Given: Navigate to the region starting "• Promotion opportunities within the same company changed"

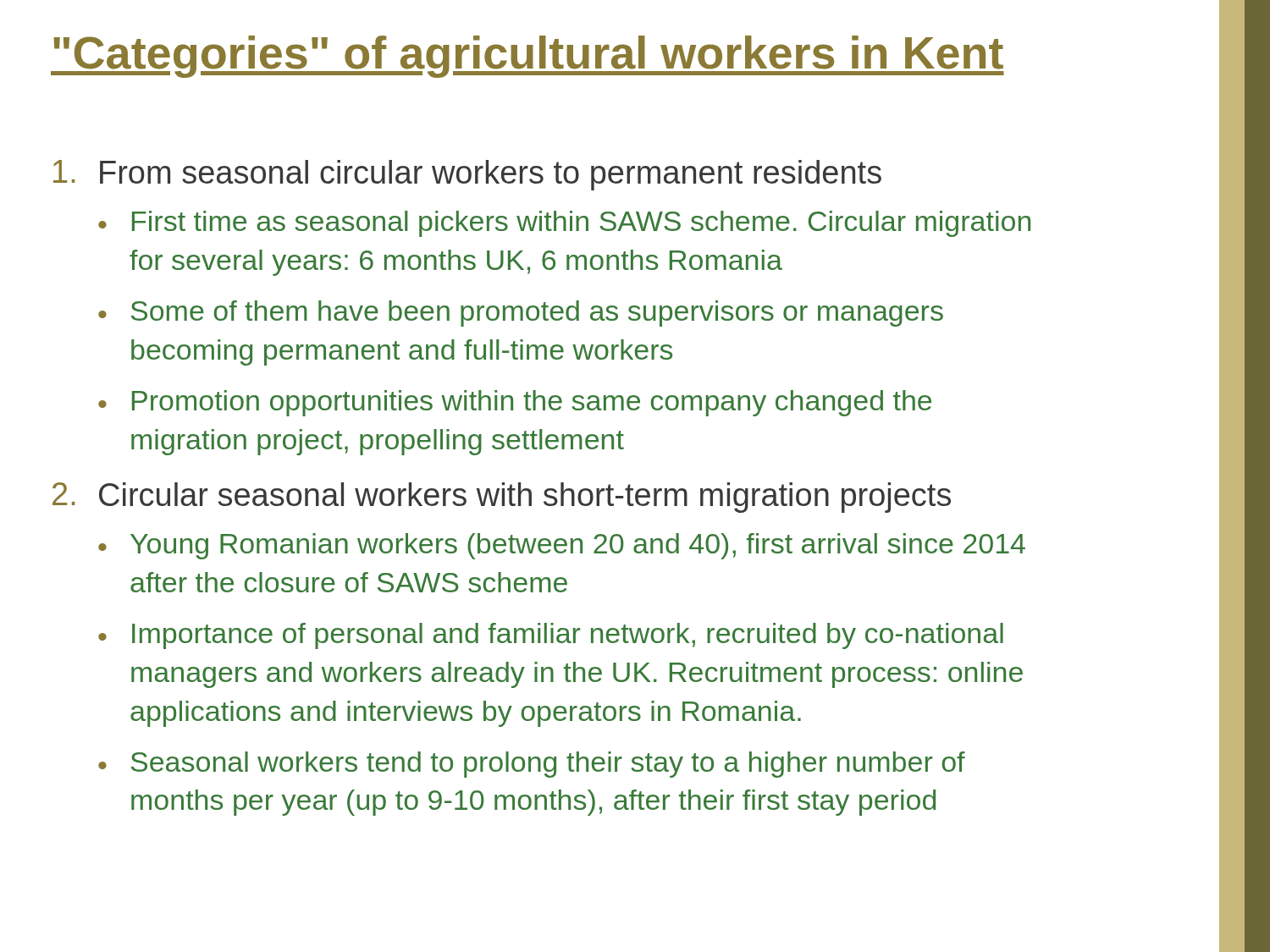Looking at the screenshot, I should point(515,420).
